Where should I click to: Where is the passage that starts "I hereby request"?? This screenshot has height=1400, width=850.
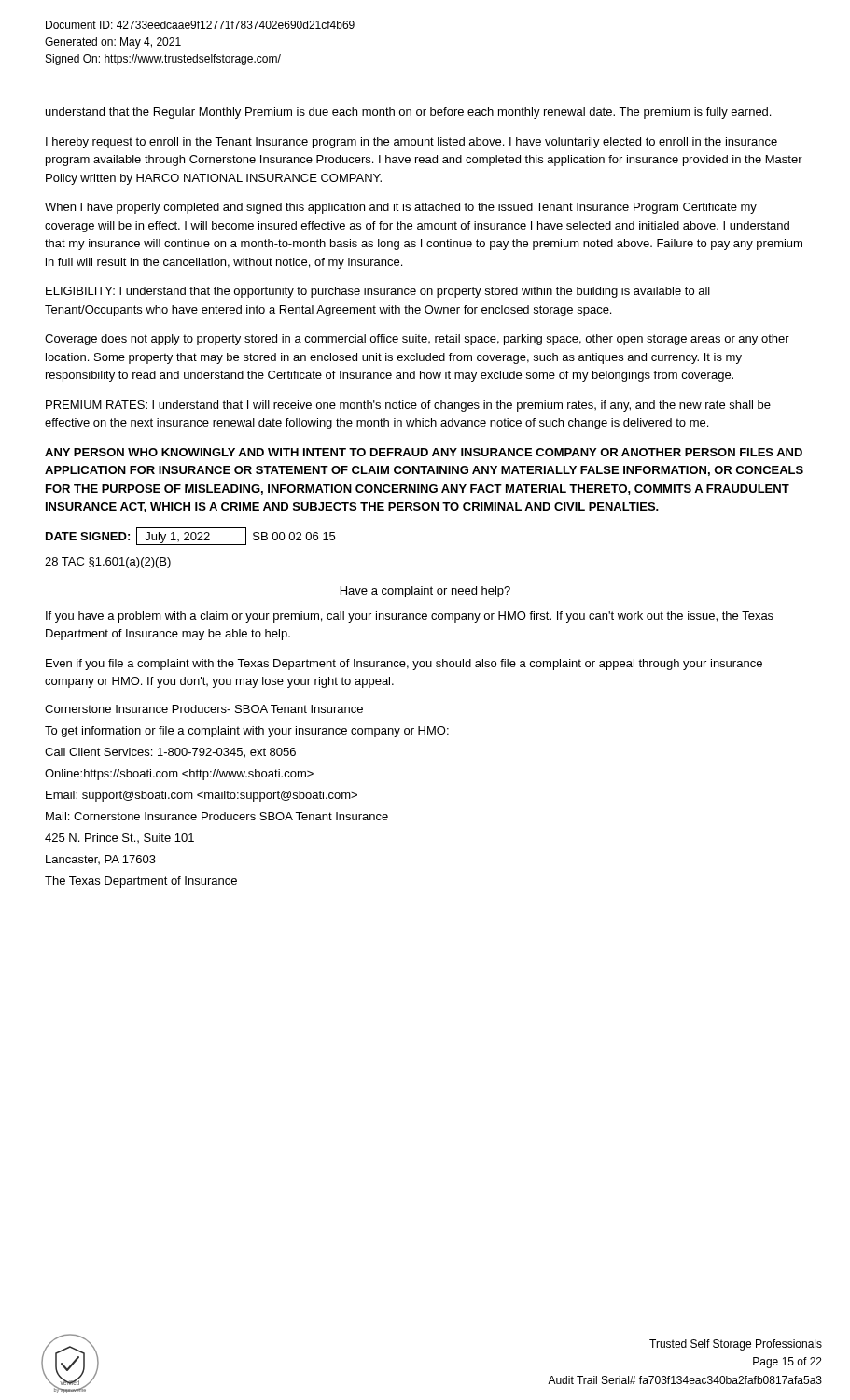423,159
